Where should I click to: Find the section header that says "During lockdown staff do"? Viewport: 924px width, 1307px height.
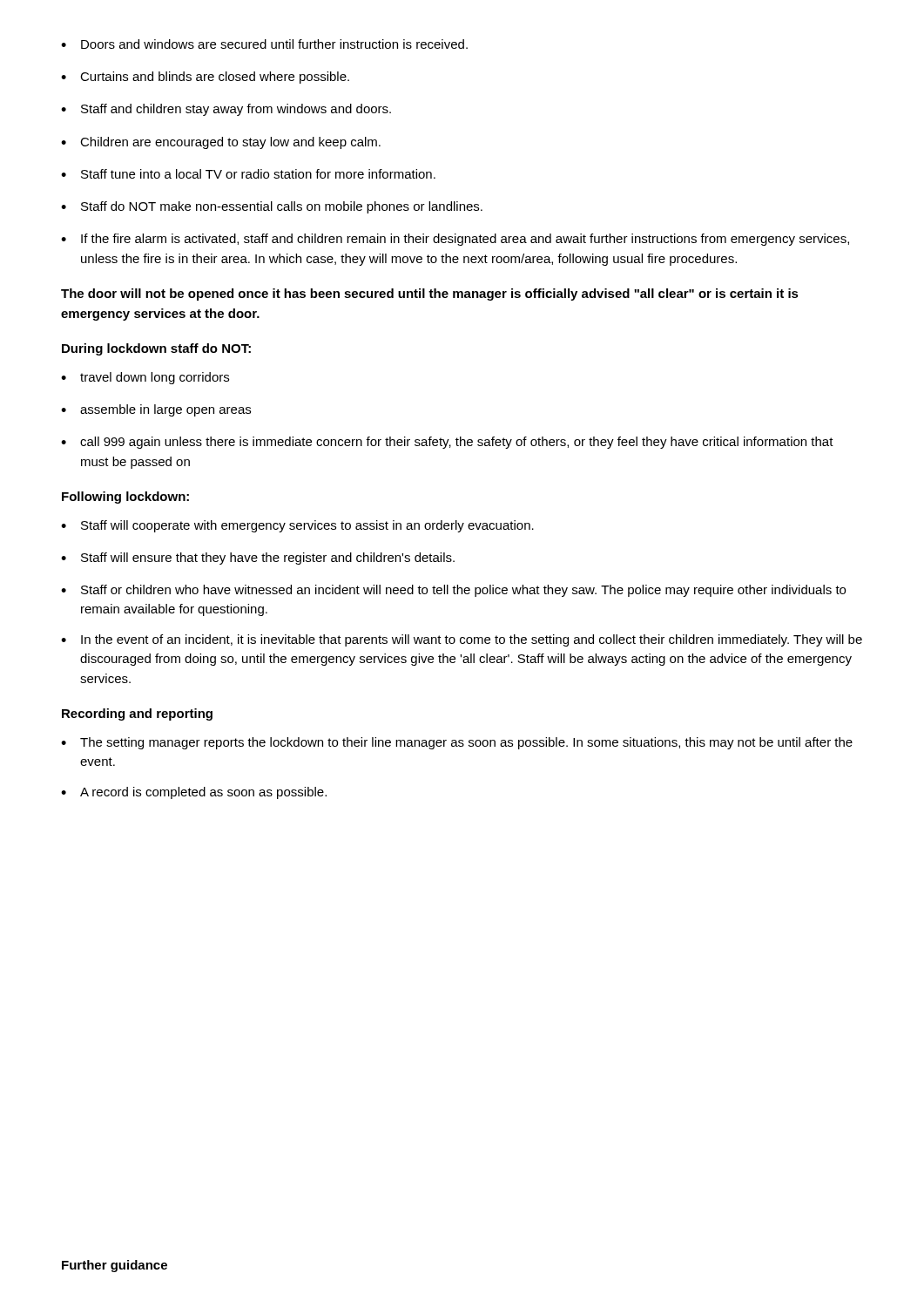pyautogui.click(x=156, y=348)
